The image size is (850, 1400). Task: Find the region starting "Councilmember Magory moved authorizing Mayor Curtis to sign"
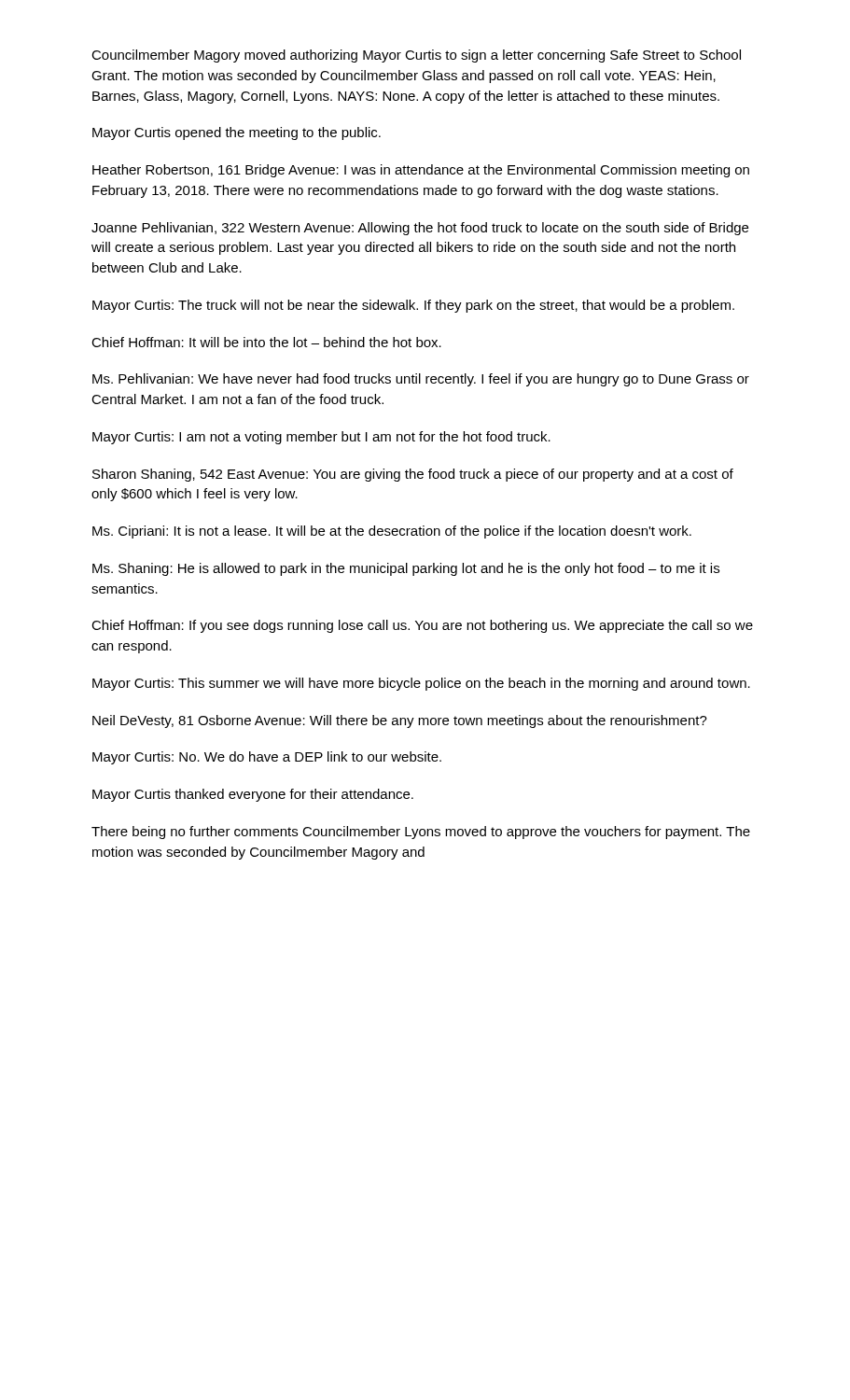point(417,75)
